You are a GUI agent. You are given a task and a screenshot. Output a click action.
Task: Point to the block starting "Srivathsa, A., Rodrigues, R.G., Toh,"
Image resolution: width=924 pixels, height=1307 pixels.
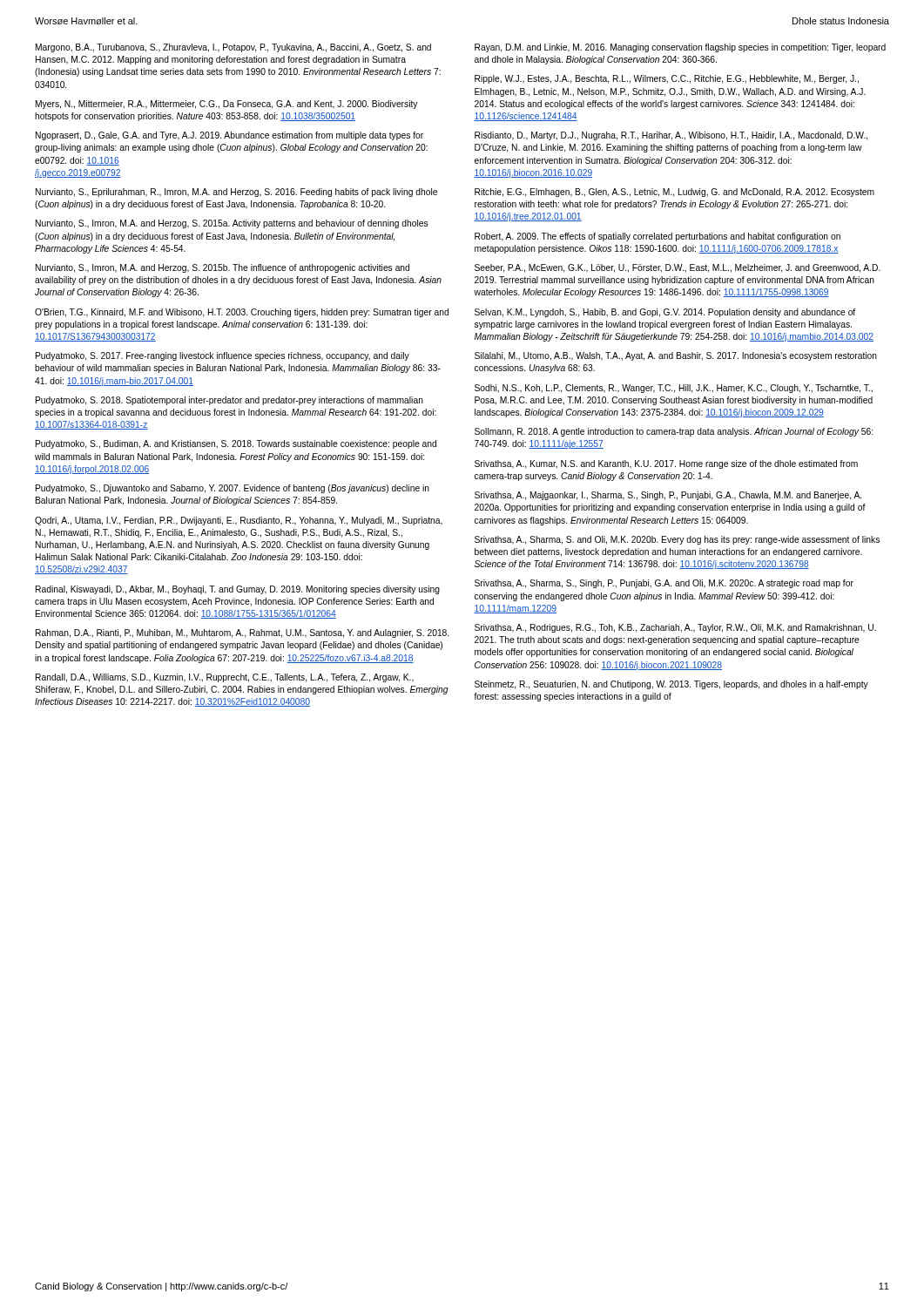click(x=675, y=646)
